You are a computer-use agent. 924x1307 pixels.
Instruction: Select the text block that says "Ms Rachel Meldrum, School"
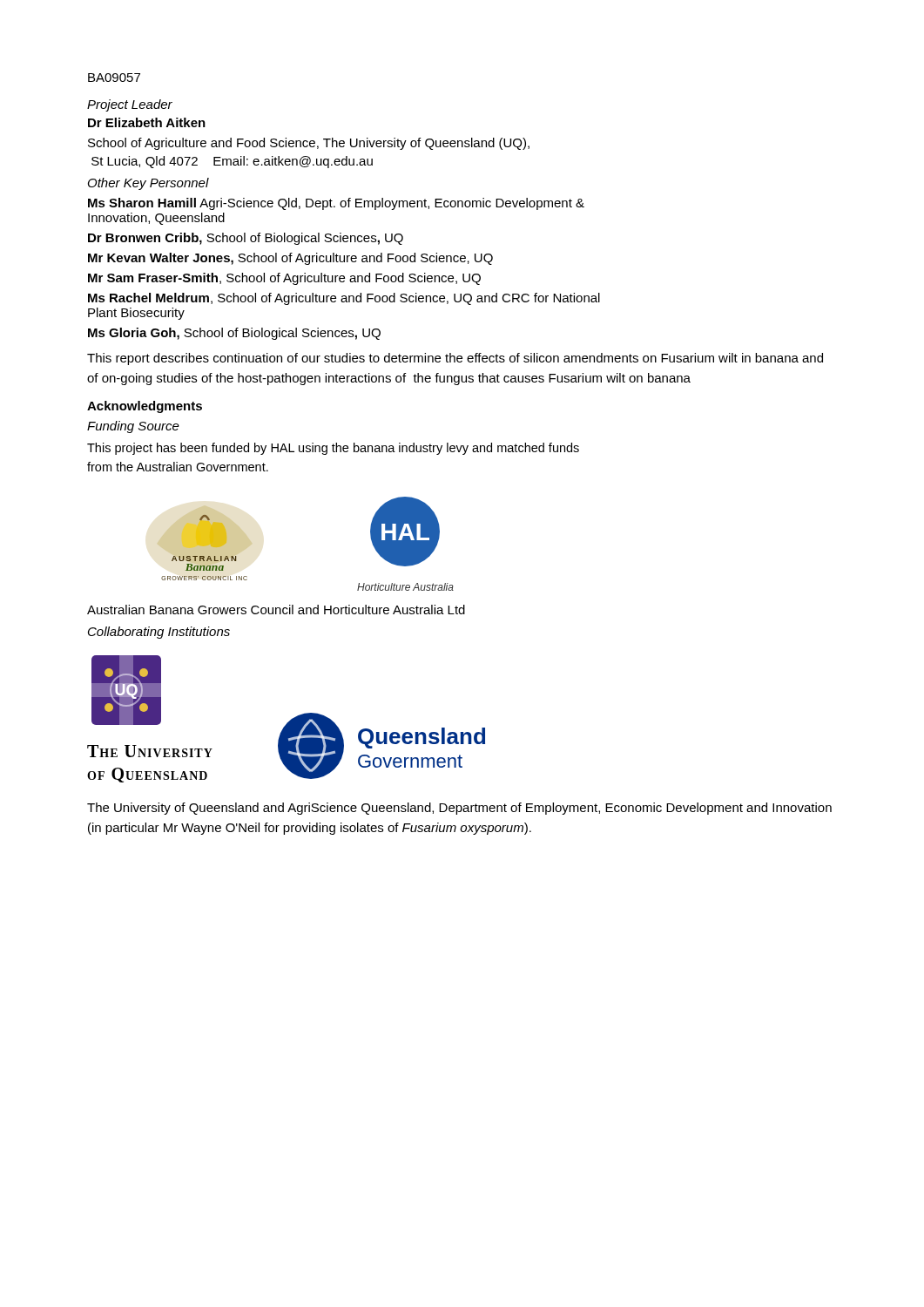[x=344, y=305]
